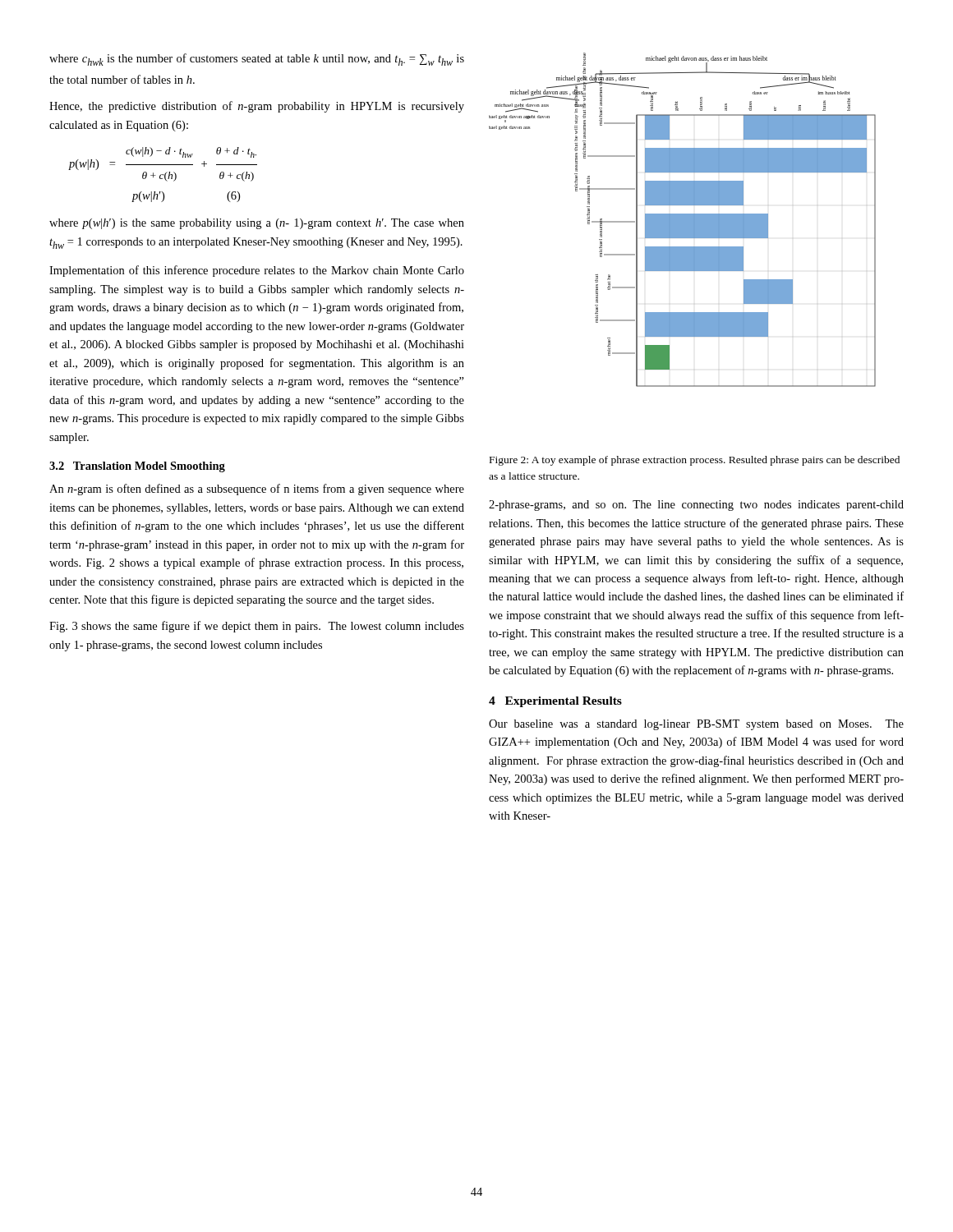
Task: Navigate to the passage starting "where p(w|h′) is the same"
Action: pyautogui.click(x=257, y=234)
